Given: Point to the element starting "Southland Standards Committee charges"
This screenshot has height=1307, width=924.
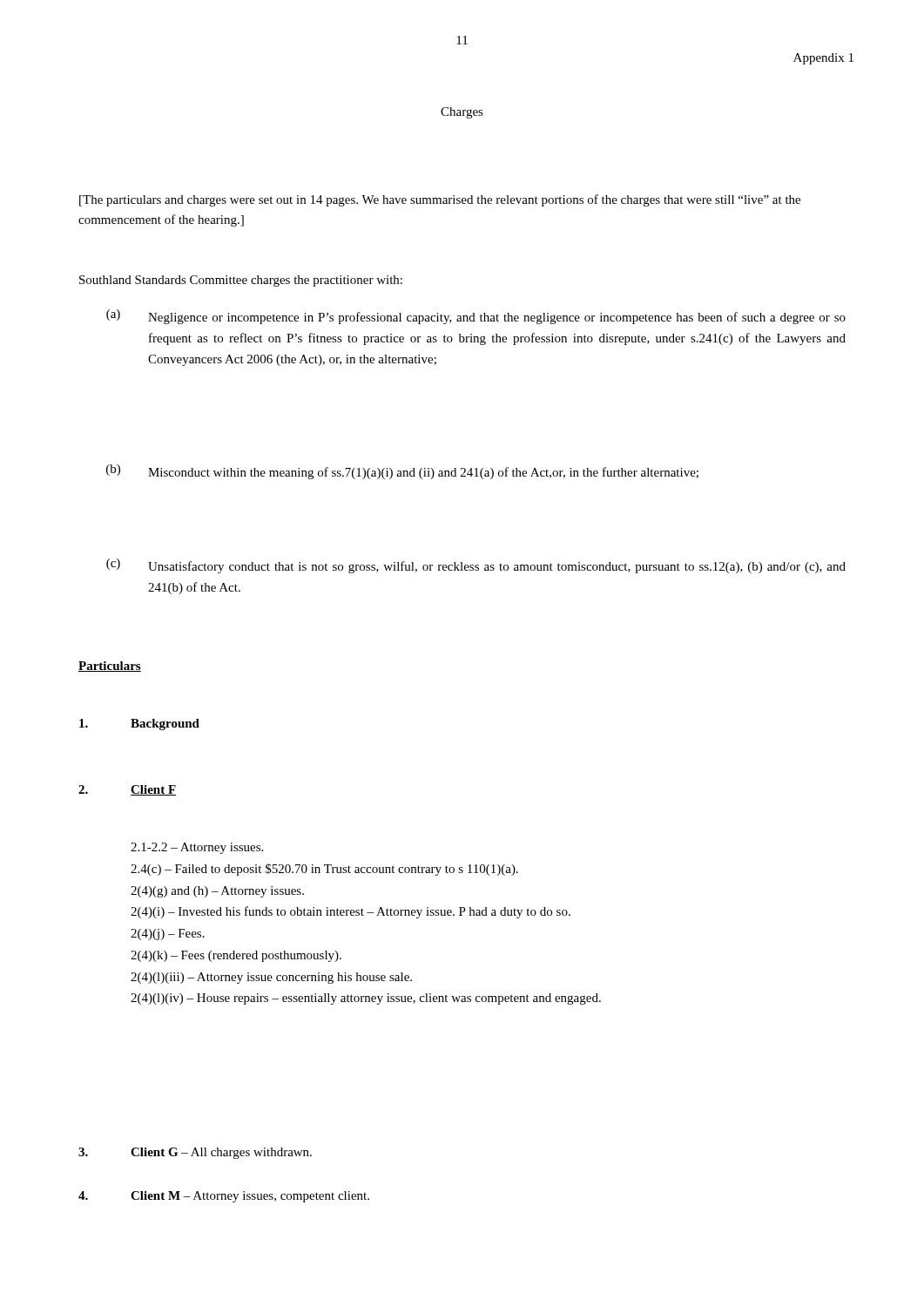Looking at the screenshot, I should tap(241, 280).
